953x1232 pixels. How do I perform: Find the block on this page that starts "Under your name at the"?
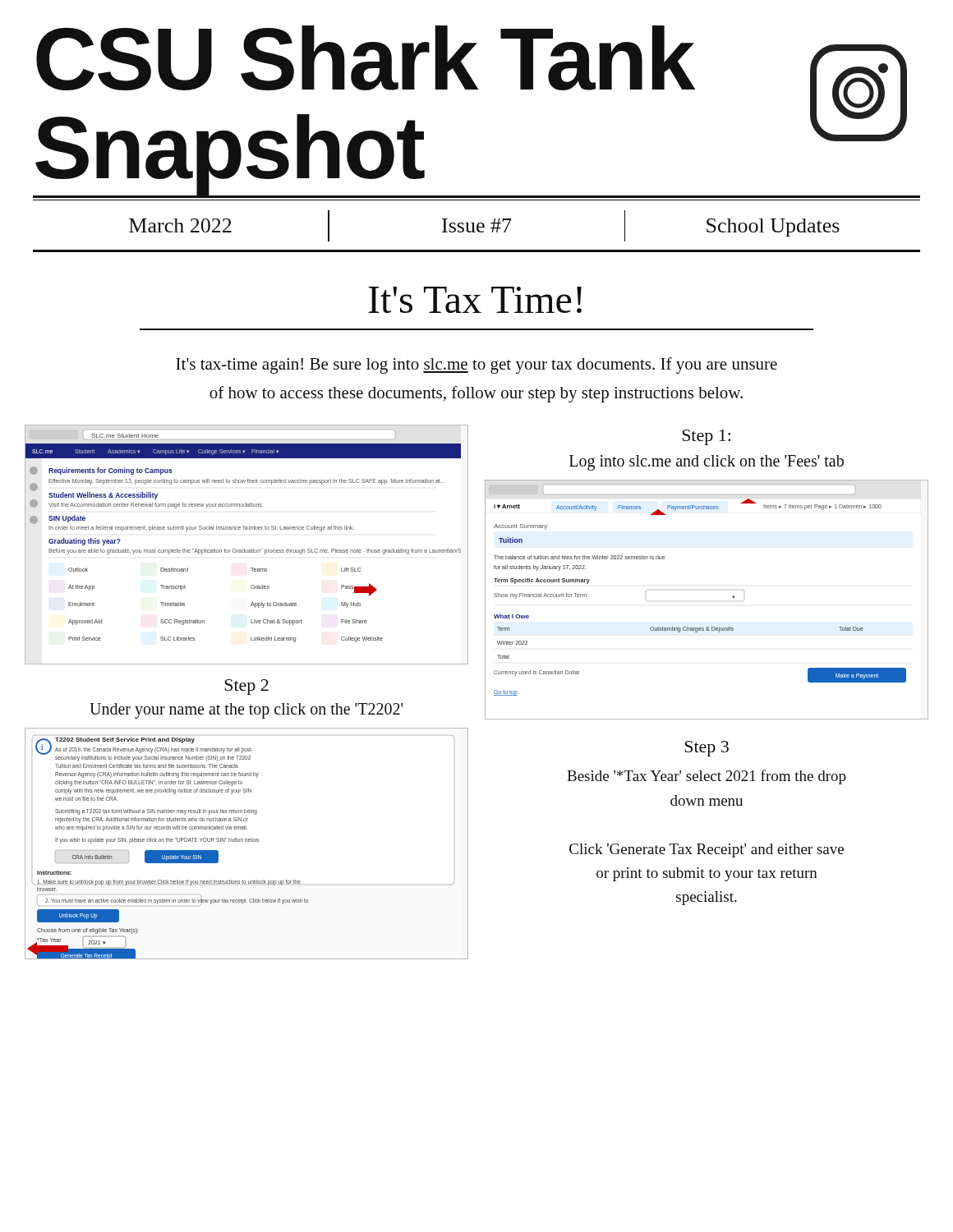coord(246,709)
